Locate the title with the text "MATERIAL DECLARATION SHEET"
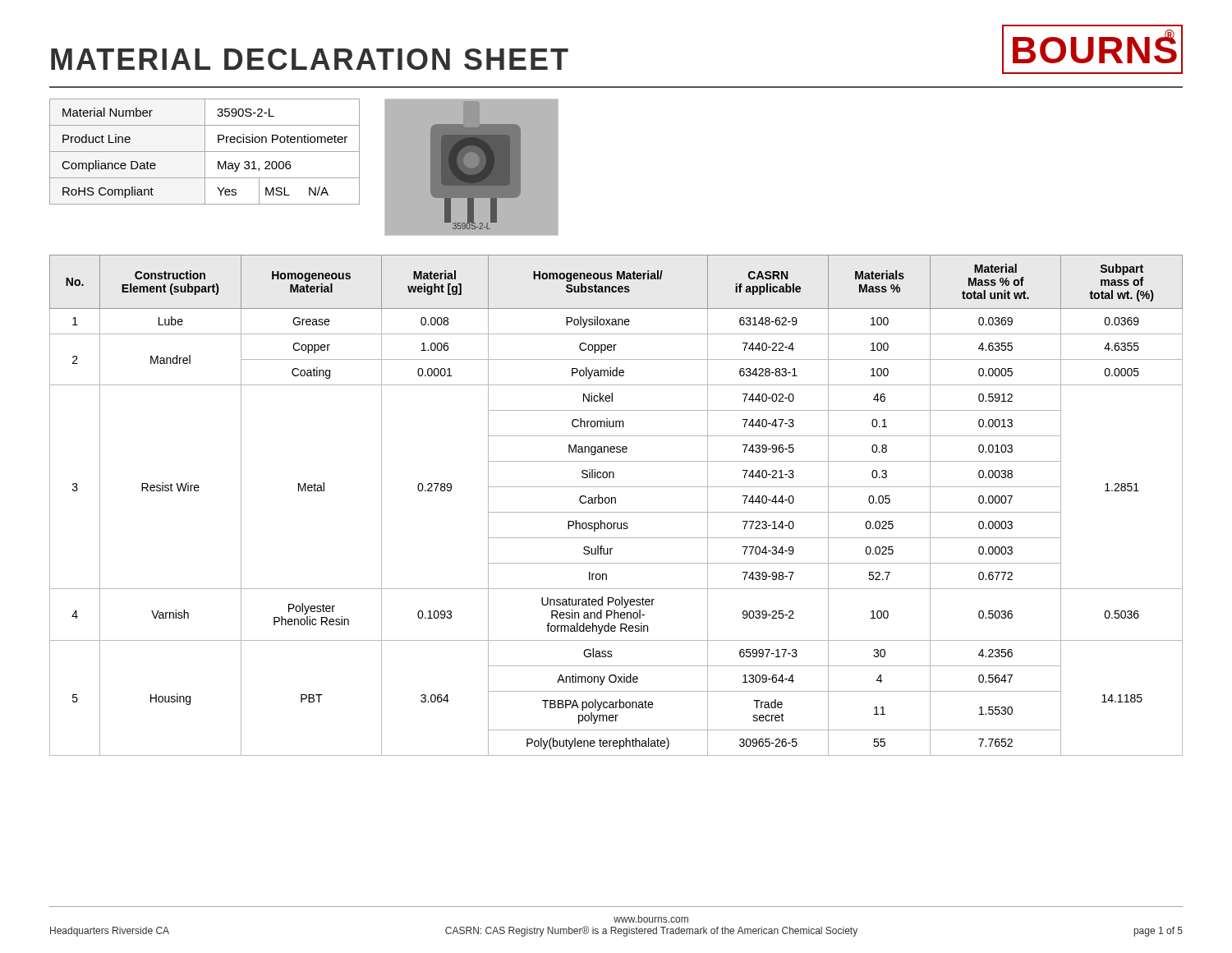Image resolution: width=1232 pixels, height=953 pixels. pos(310,60)
